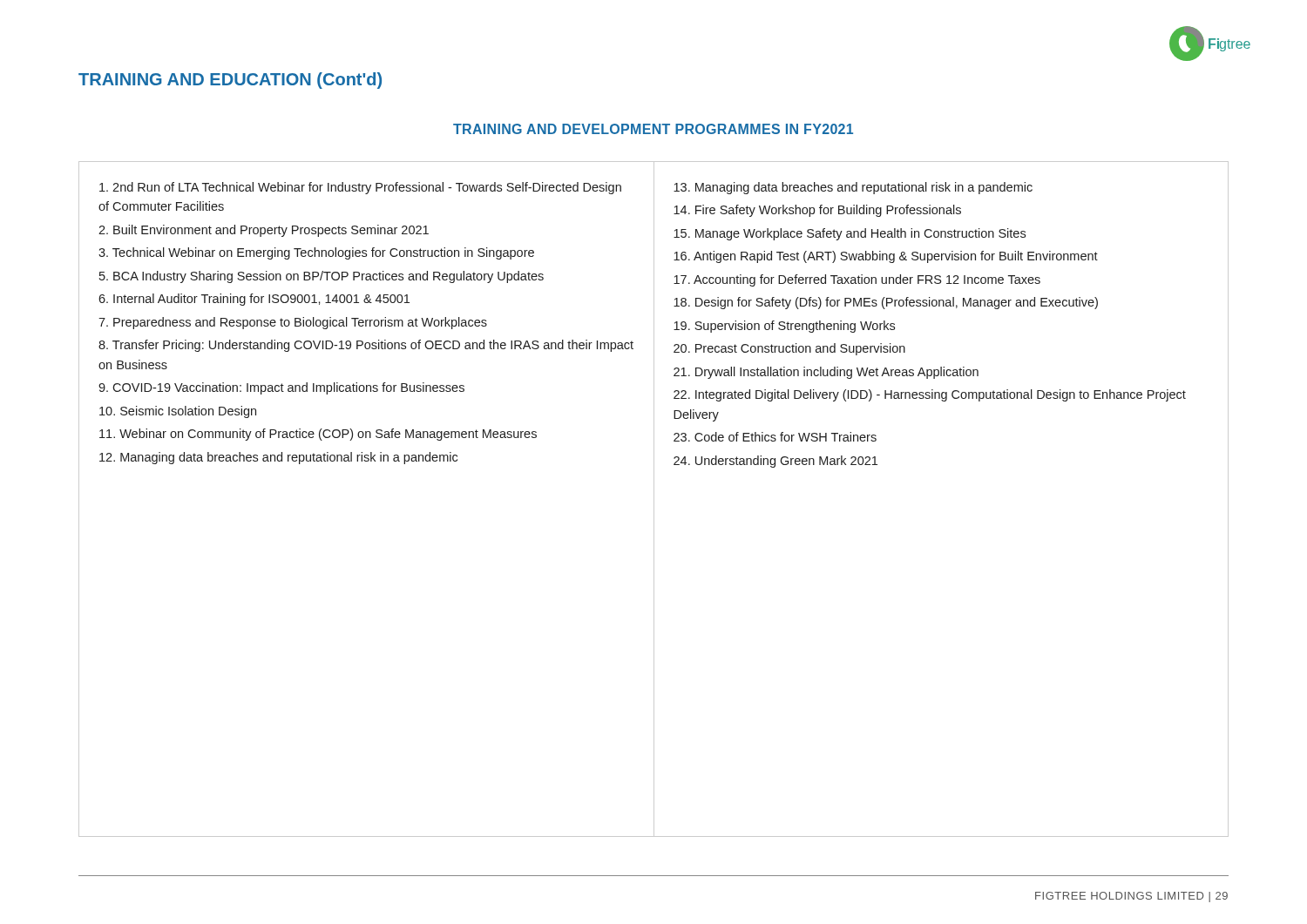Locate the block of text that opens with "5. BCA Industry Sharing"
The image size is (1307, 924).
321,276
